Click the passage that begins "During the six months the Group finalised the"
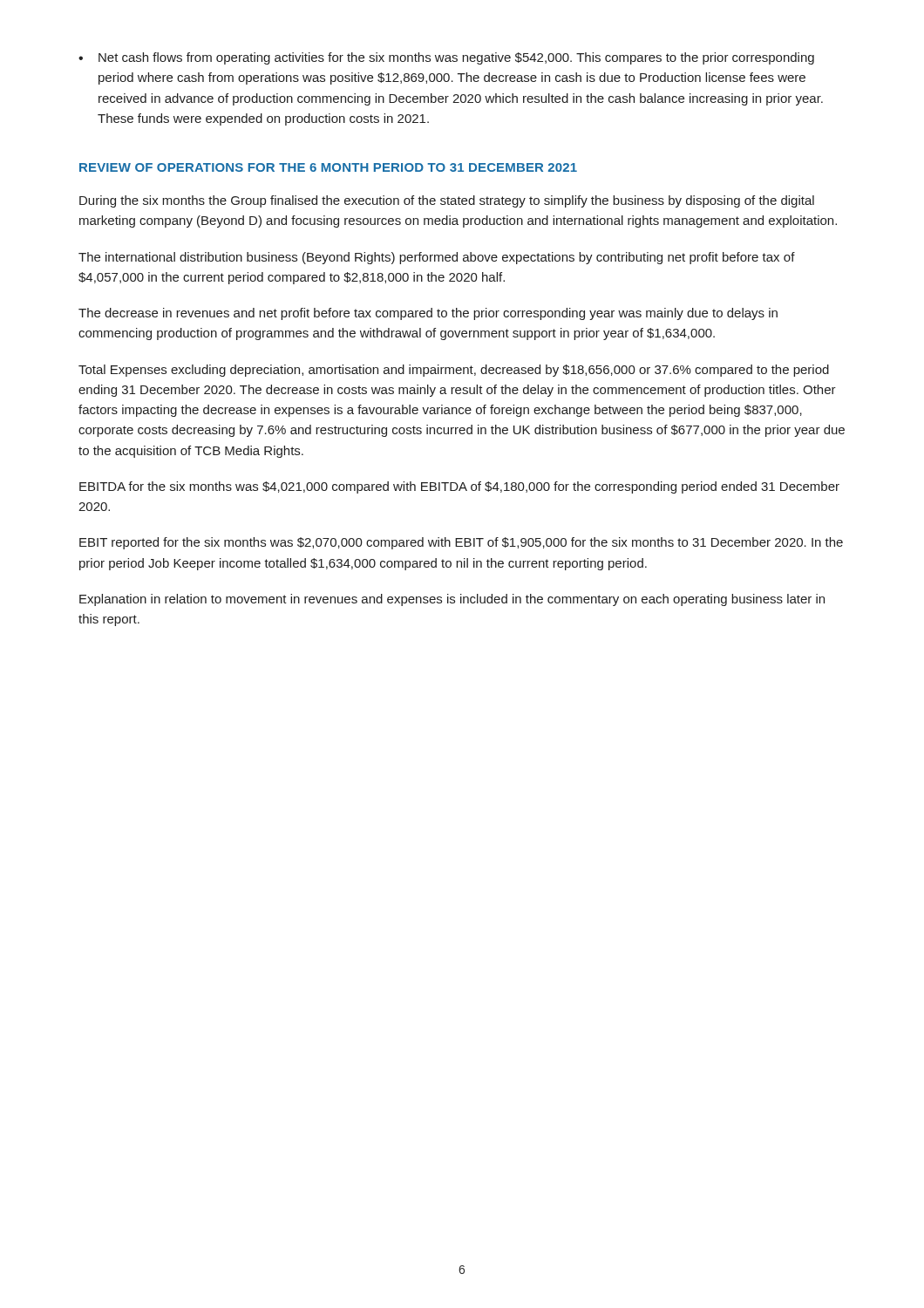 coord(458,210)
